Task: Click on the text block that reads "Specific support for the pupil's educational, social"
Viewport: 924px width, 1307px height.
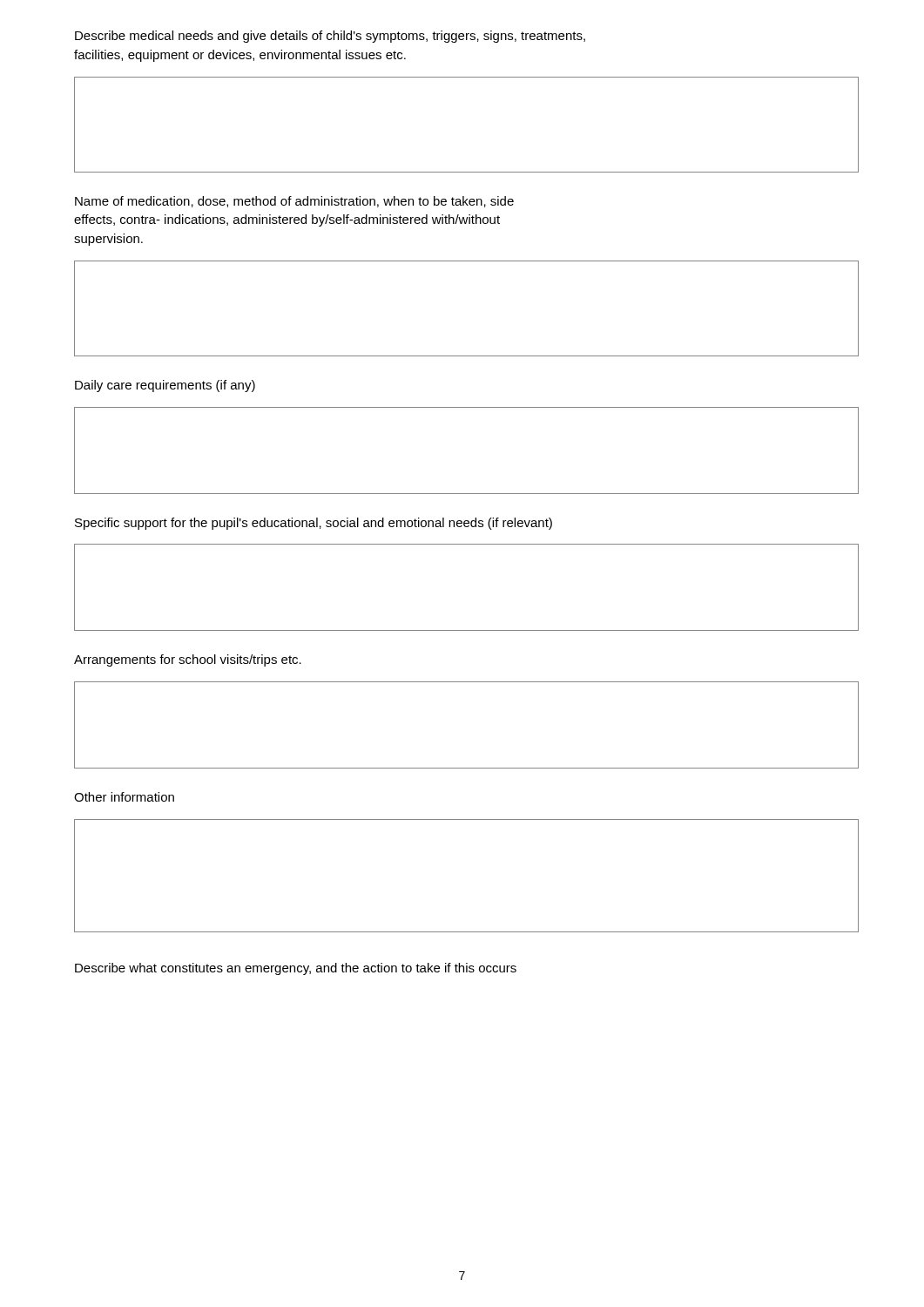Action: pyautogui.click(x=313, y=522)
